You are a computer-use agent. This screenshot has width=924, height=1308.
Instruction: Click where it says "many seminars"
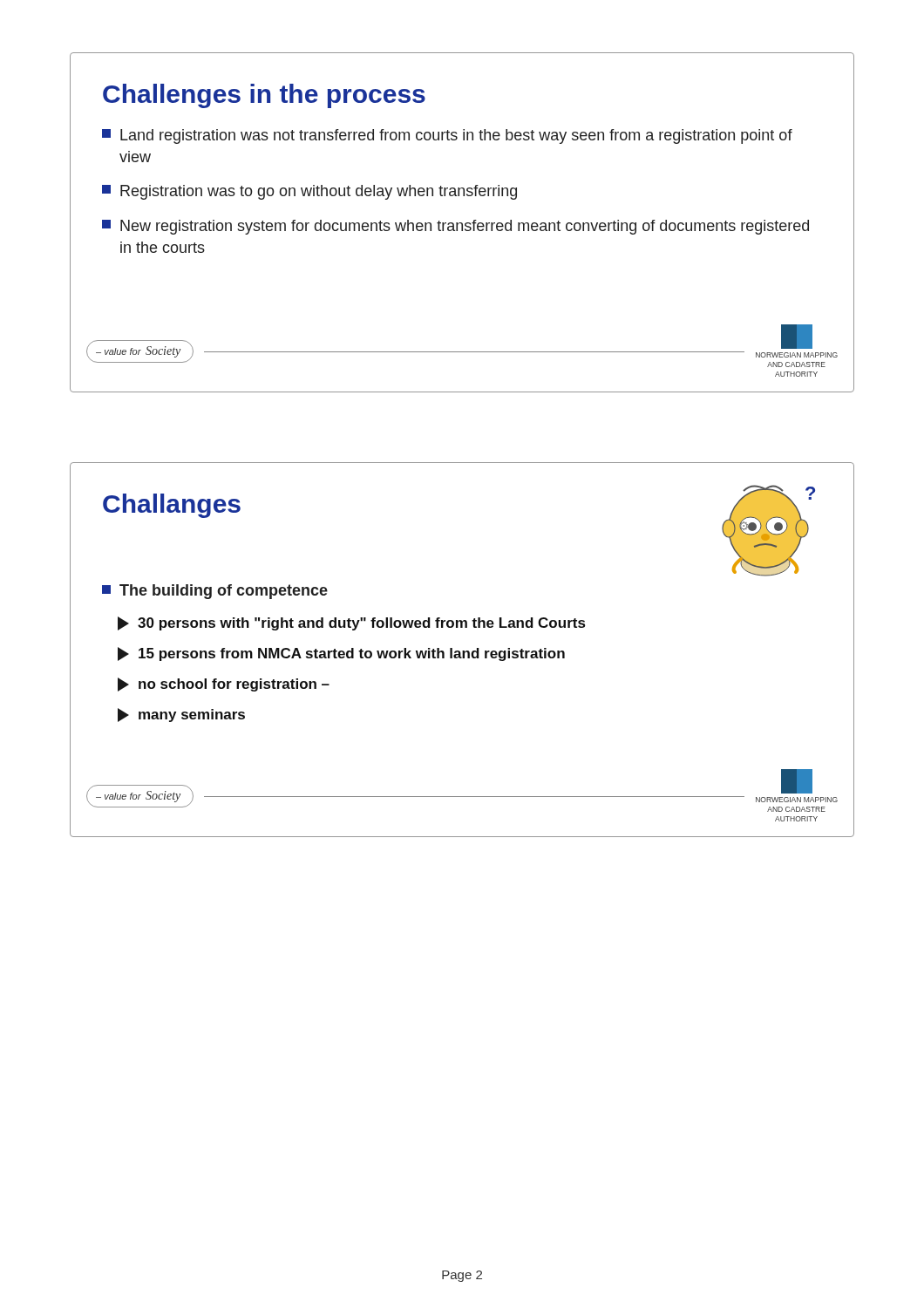point(182,715)
